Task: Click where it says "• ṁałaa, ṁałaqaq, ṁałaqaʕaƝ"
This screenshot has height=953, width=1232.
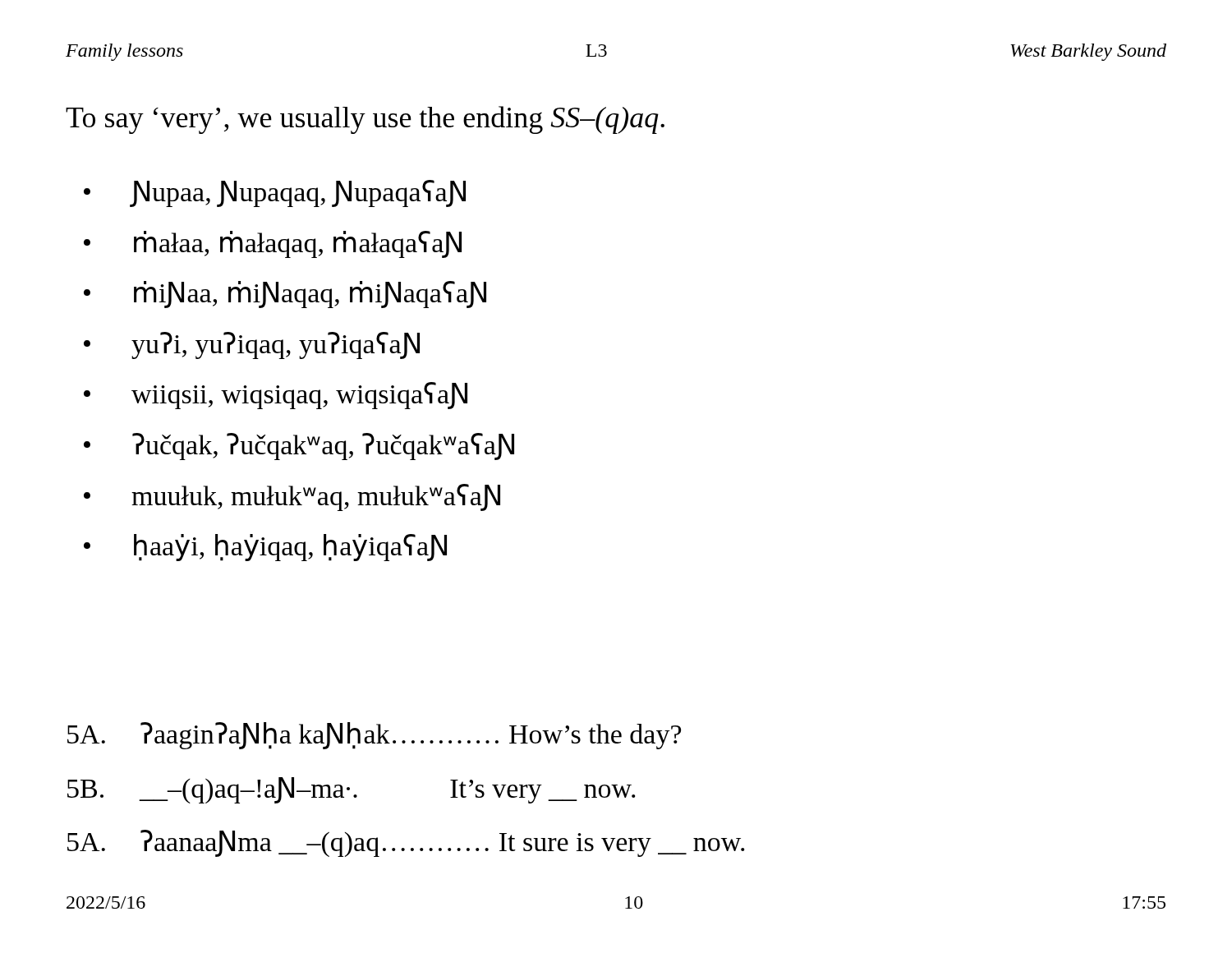Action: coord(265,243)
